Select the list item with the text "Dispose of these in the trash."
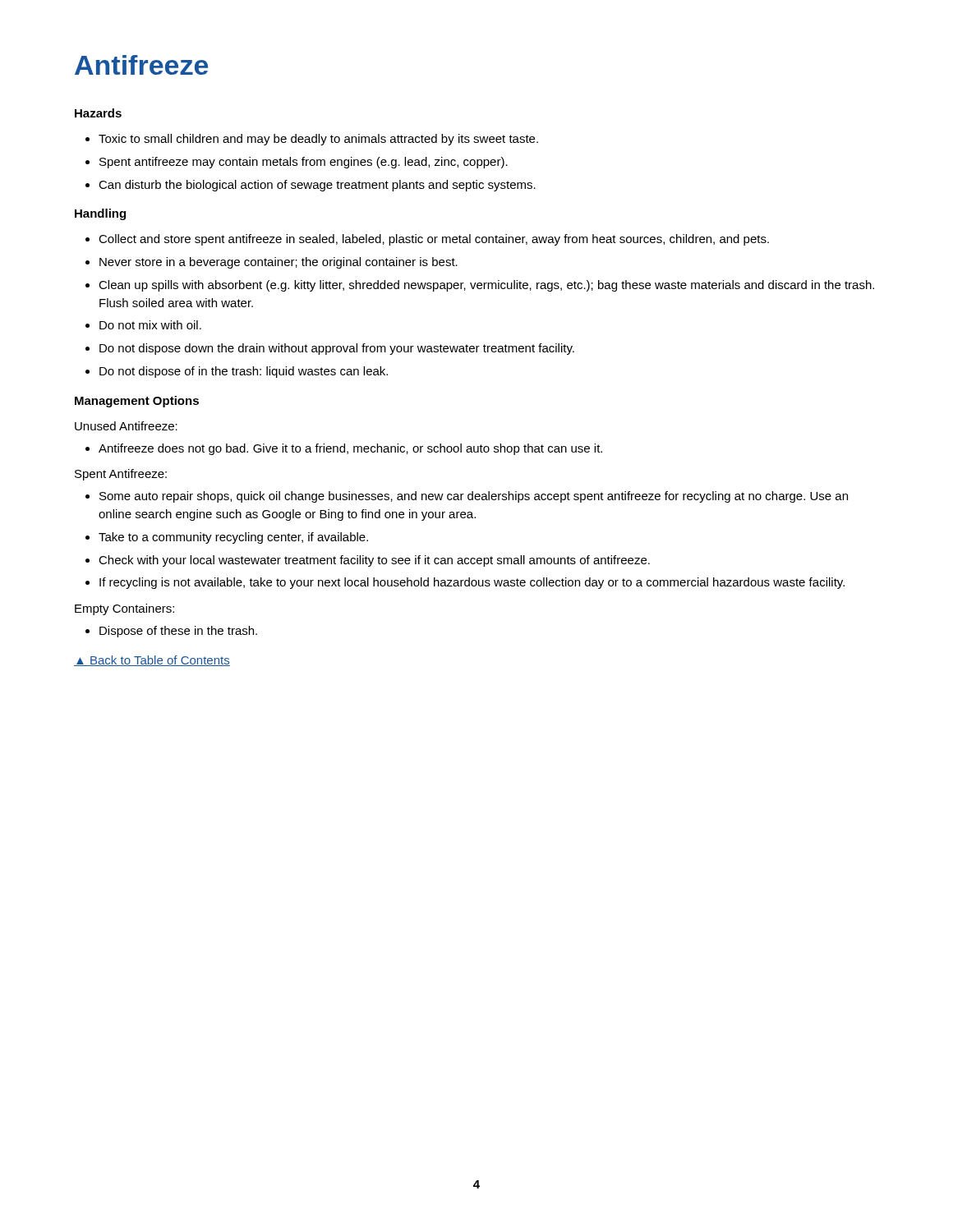 [171, 632]
